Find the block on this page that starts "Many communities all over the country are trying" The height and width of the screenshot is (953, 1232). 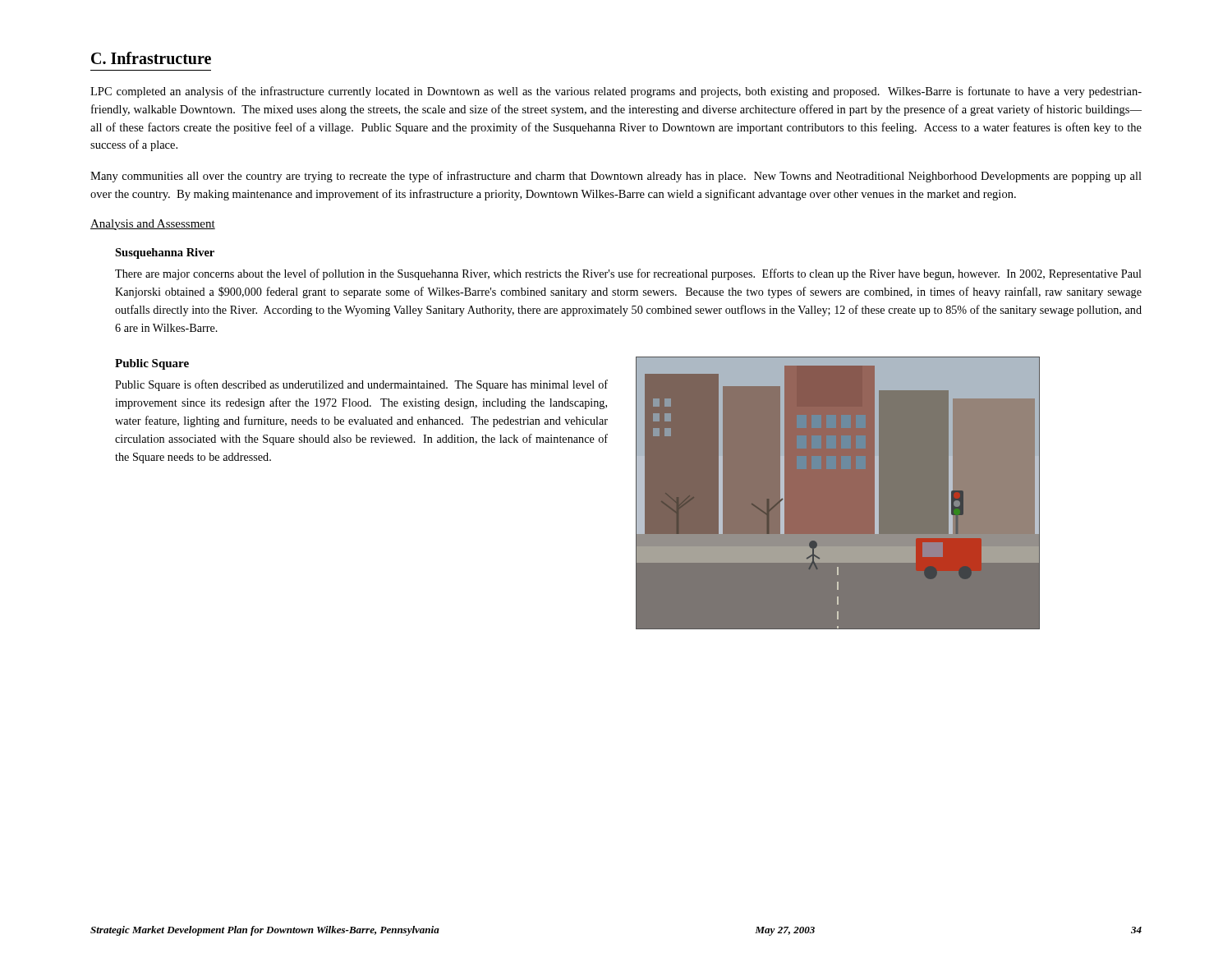[616, 185]
